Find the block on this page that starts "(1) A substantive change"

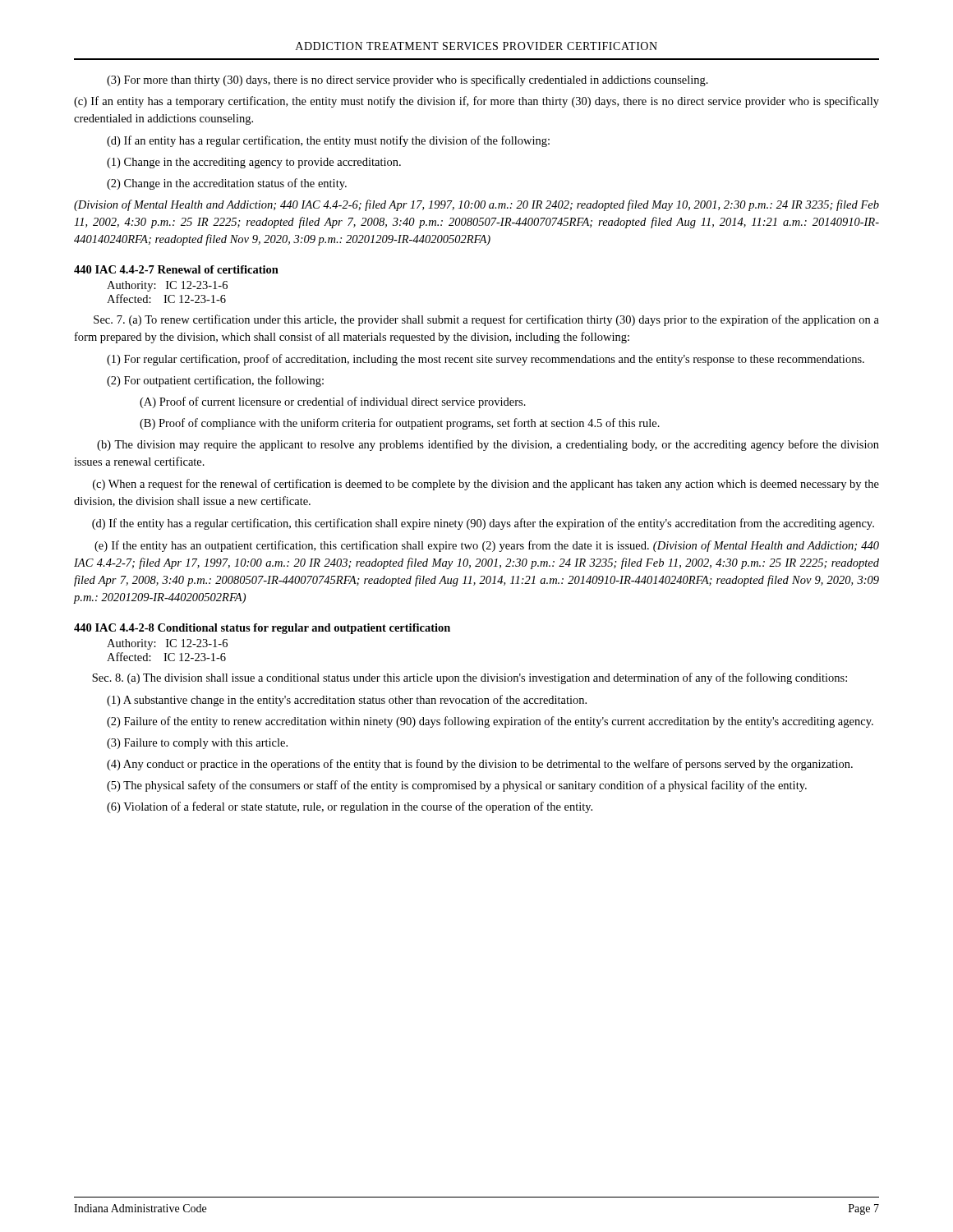347,700
